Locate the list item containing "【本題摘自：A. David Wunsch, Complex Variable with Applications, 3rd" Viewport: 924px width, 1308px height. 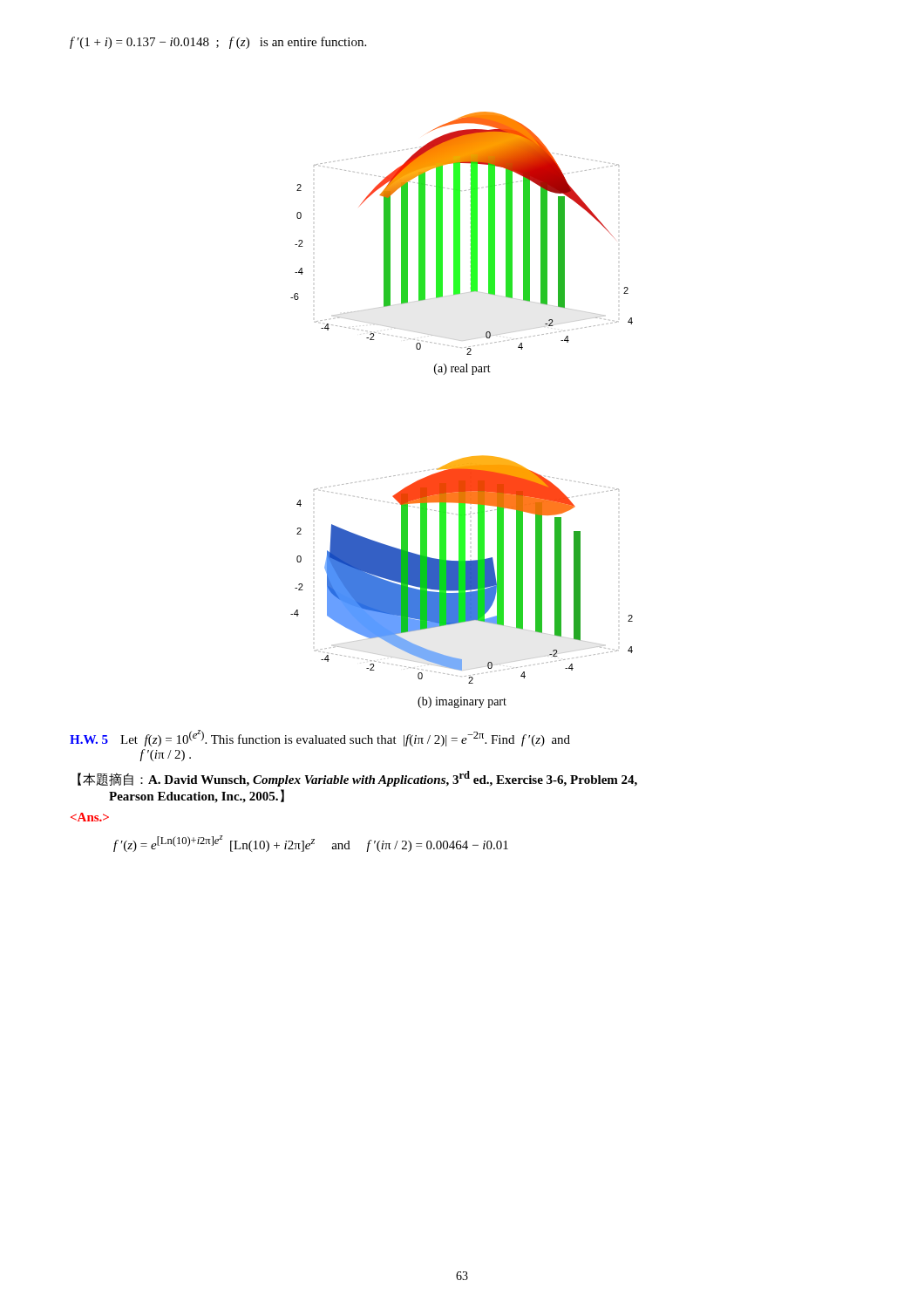click(x=354, y=787)
